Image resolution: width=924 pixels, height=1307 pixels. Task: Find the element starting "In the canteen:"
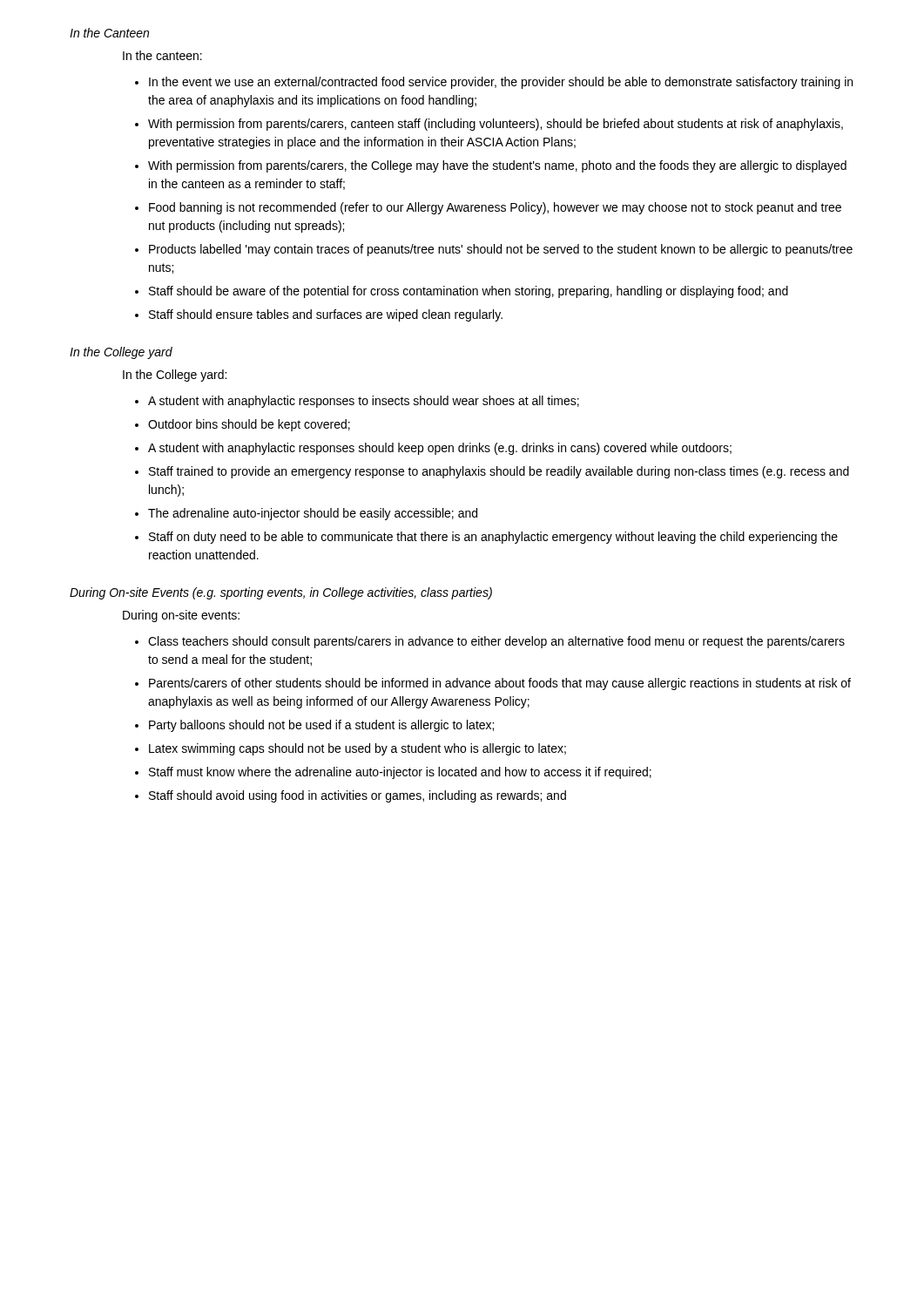tap(162, 56)
